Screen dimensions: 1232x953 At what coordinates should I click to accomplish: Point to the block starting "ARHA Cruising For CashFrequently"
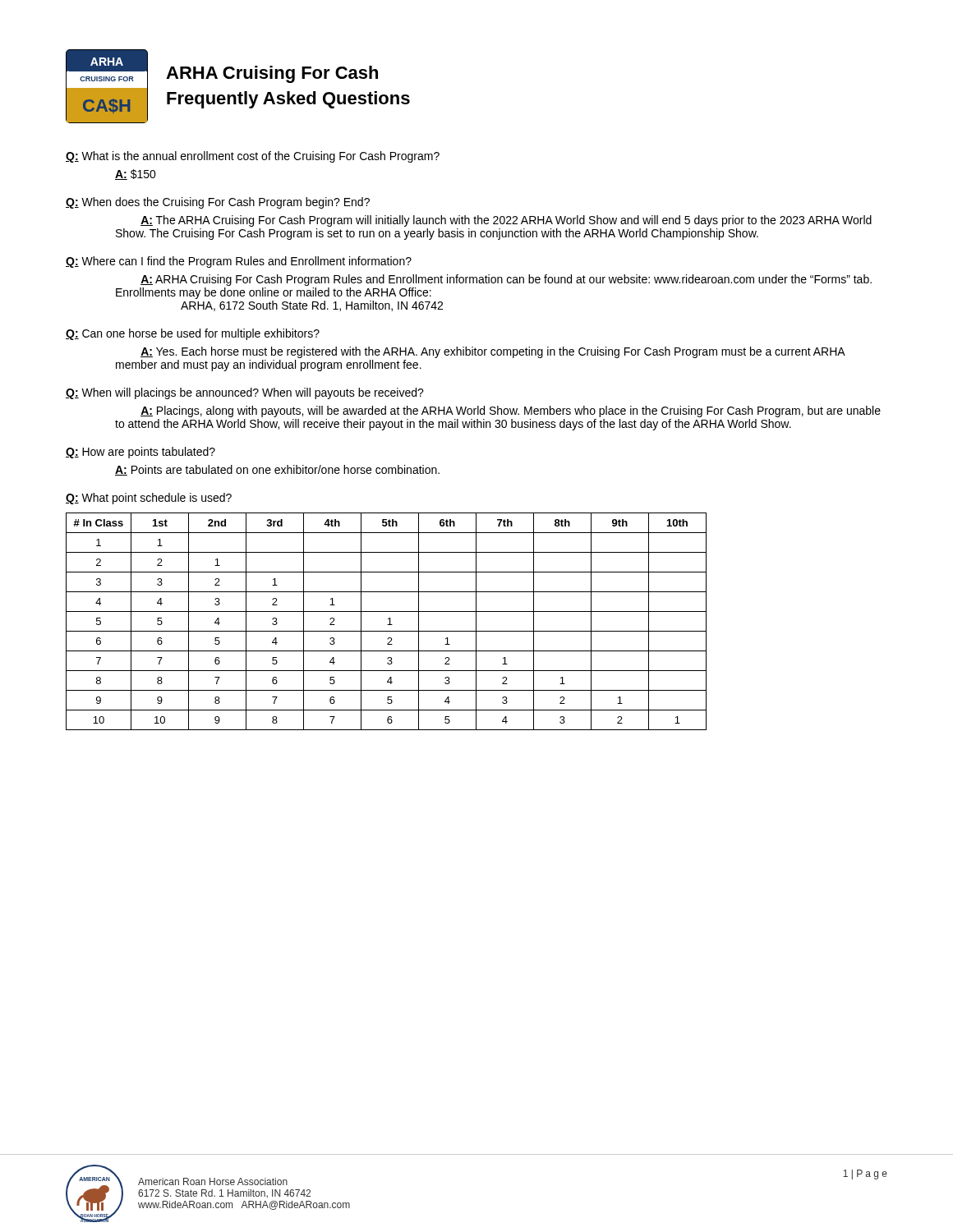click(x=288, y=86)
